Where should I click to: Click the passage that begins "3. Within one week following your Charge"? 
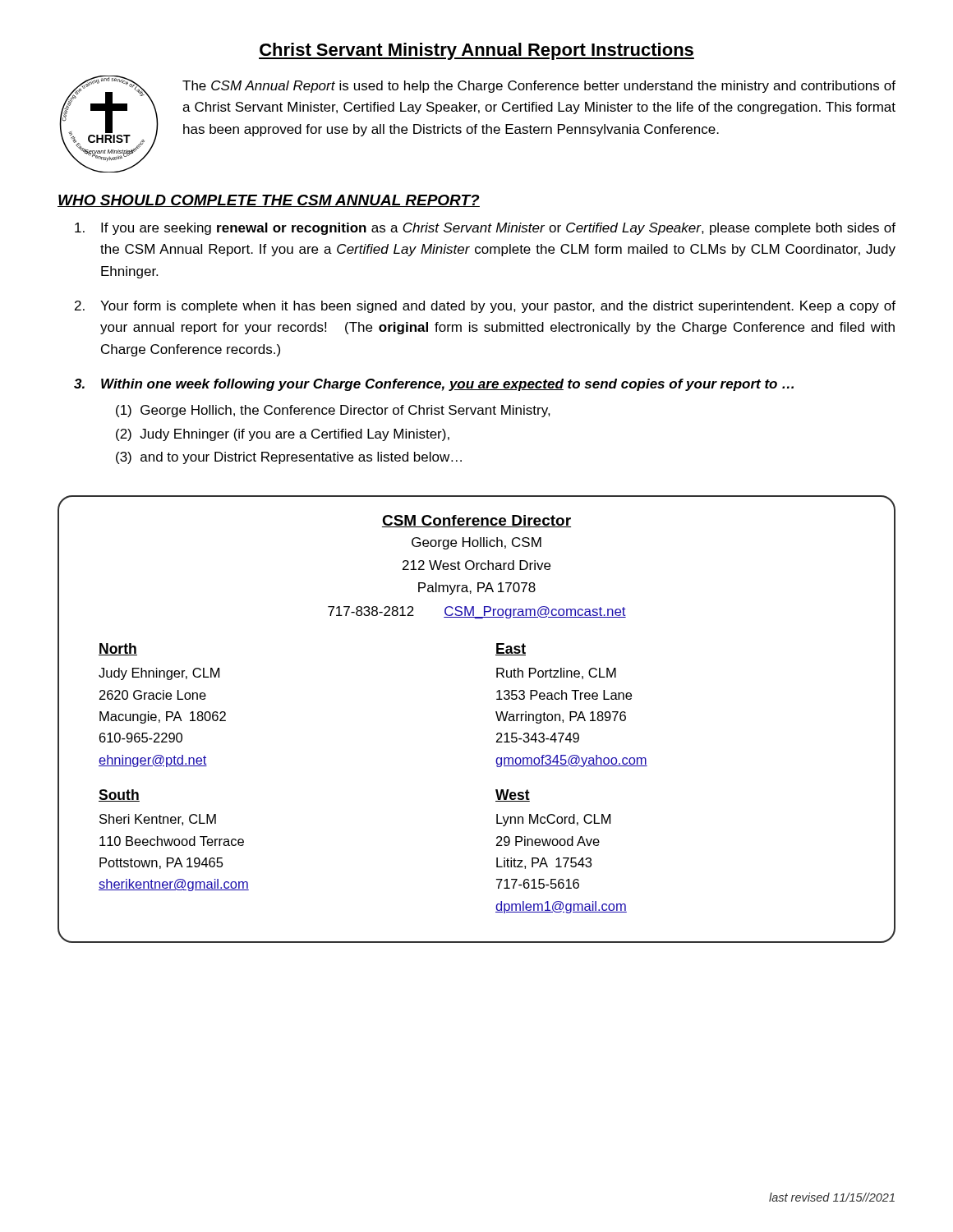[434, 385]
